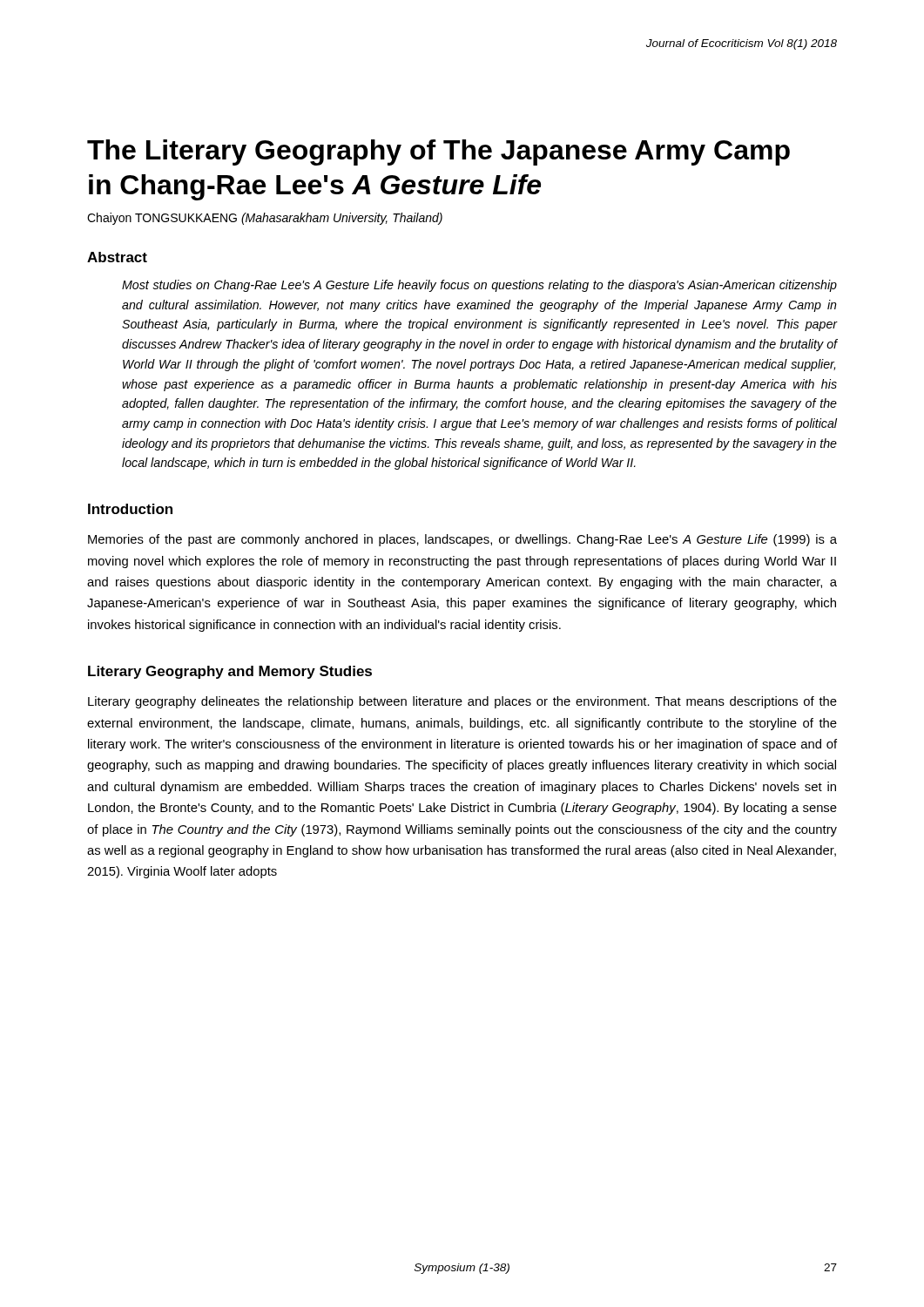Click on the text block that says "Most studies on Chang-Rae Lee's A Gesture"

tap(479, 374)
